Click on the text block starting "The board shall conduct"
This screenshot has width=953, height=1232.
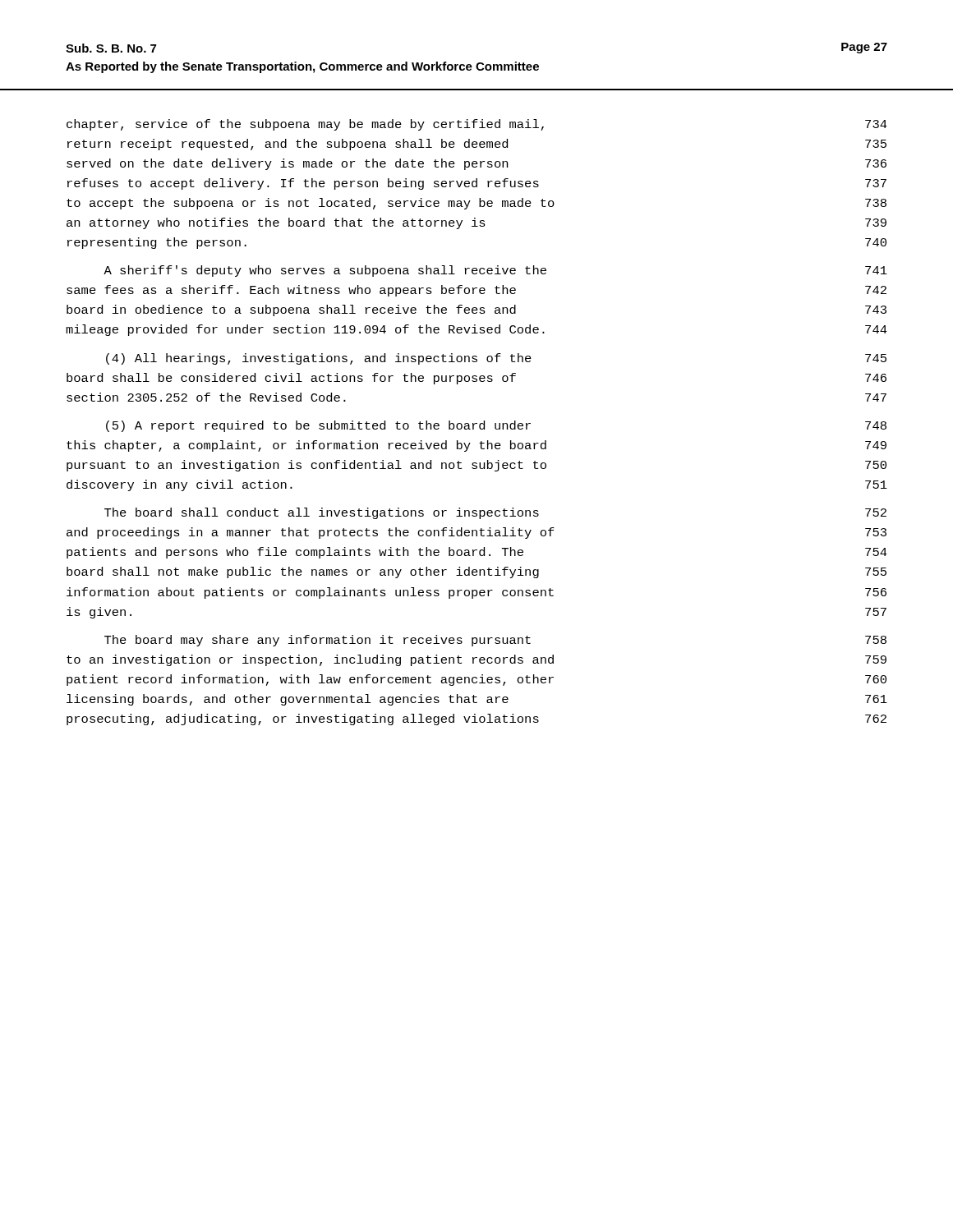[476, 563]
